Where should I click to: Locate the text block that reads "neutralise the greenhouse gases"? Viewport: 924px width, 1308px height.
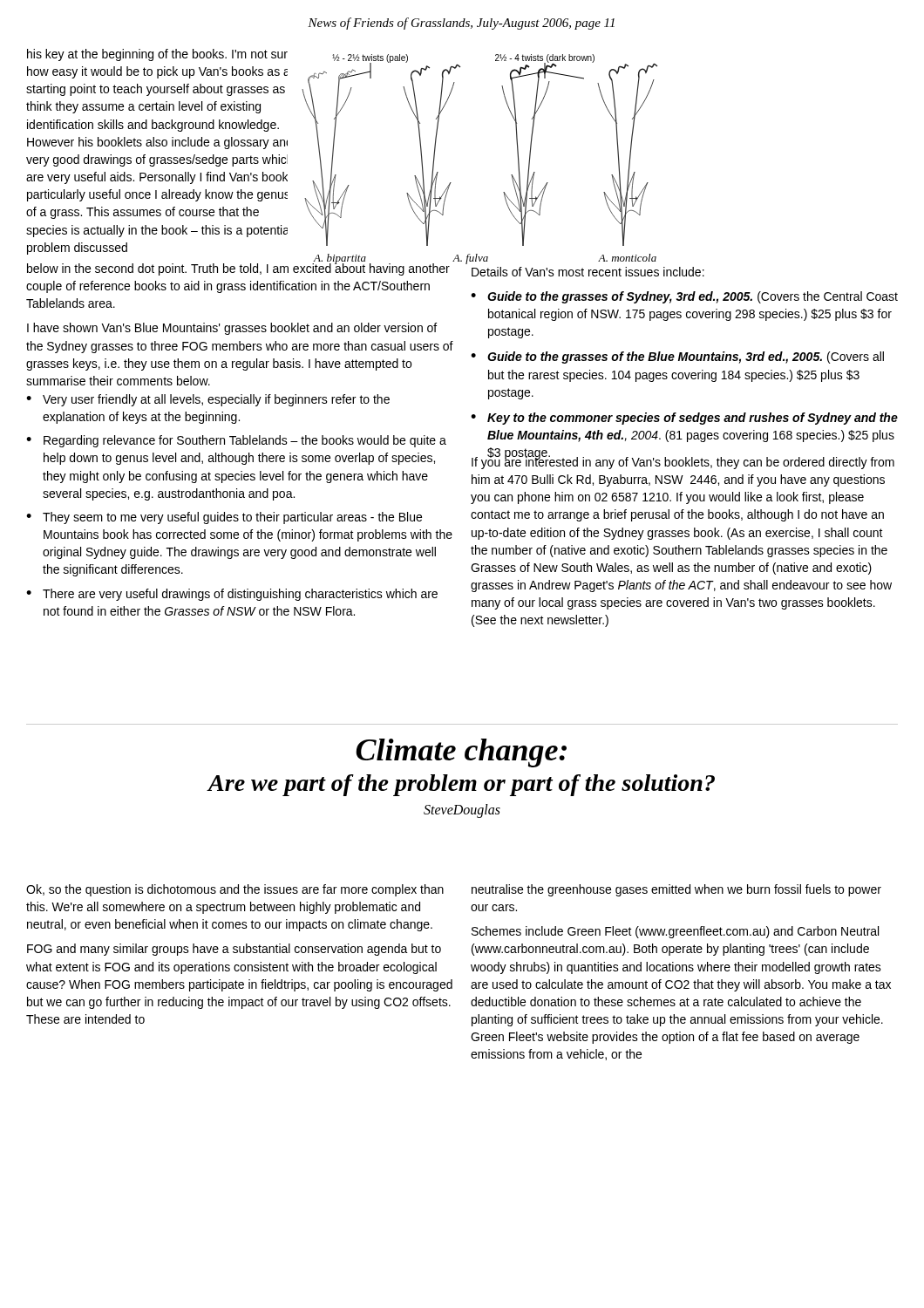(684, 972)
